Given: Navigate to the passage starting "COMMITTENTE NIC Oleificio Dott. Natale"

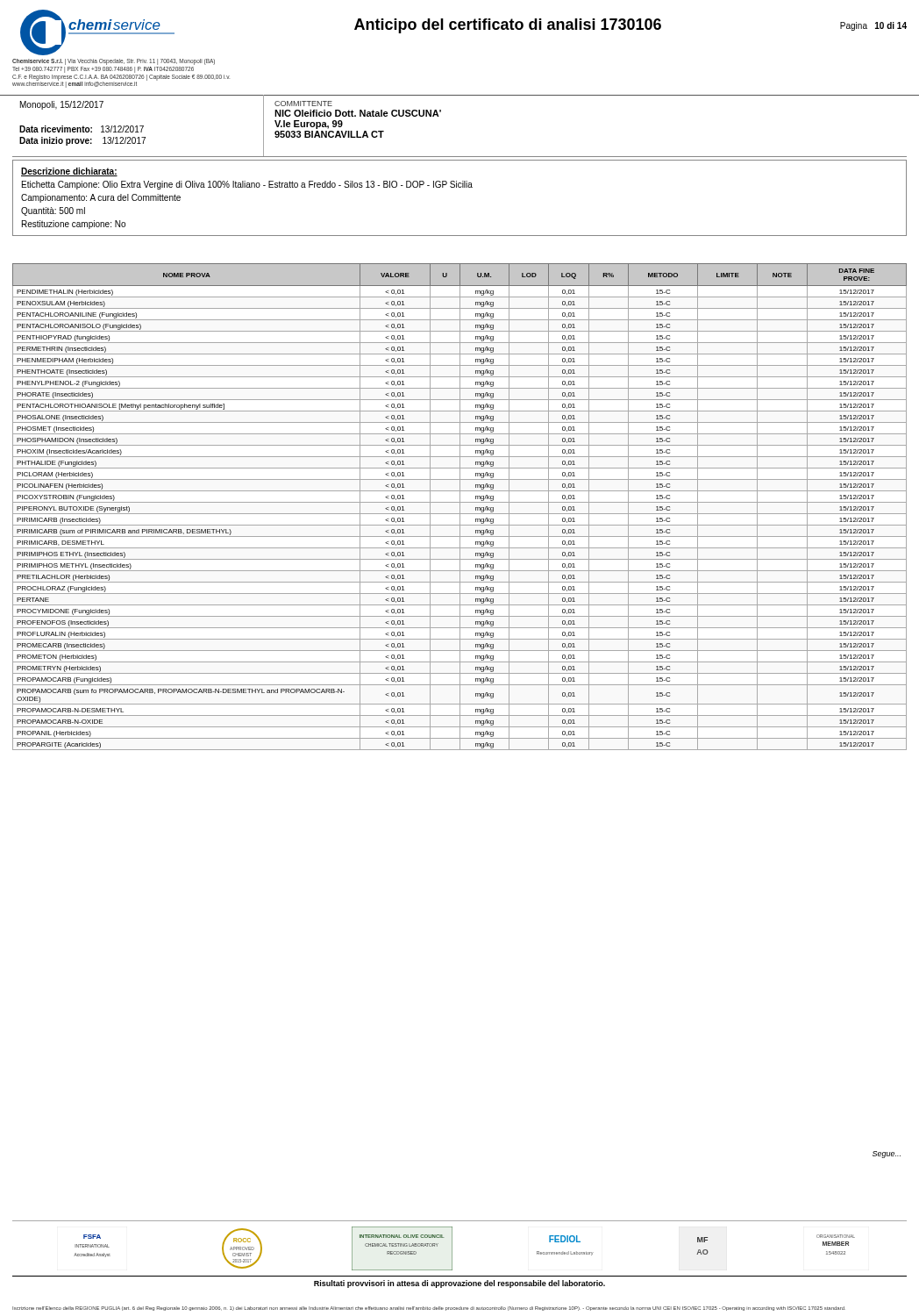Looking at the screenshot, I should 303,104.
